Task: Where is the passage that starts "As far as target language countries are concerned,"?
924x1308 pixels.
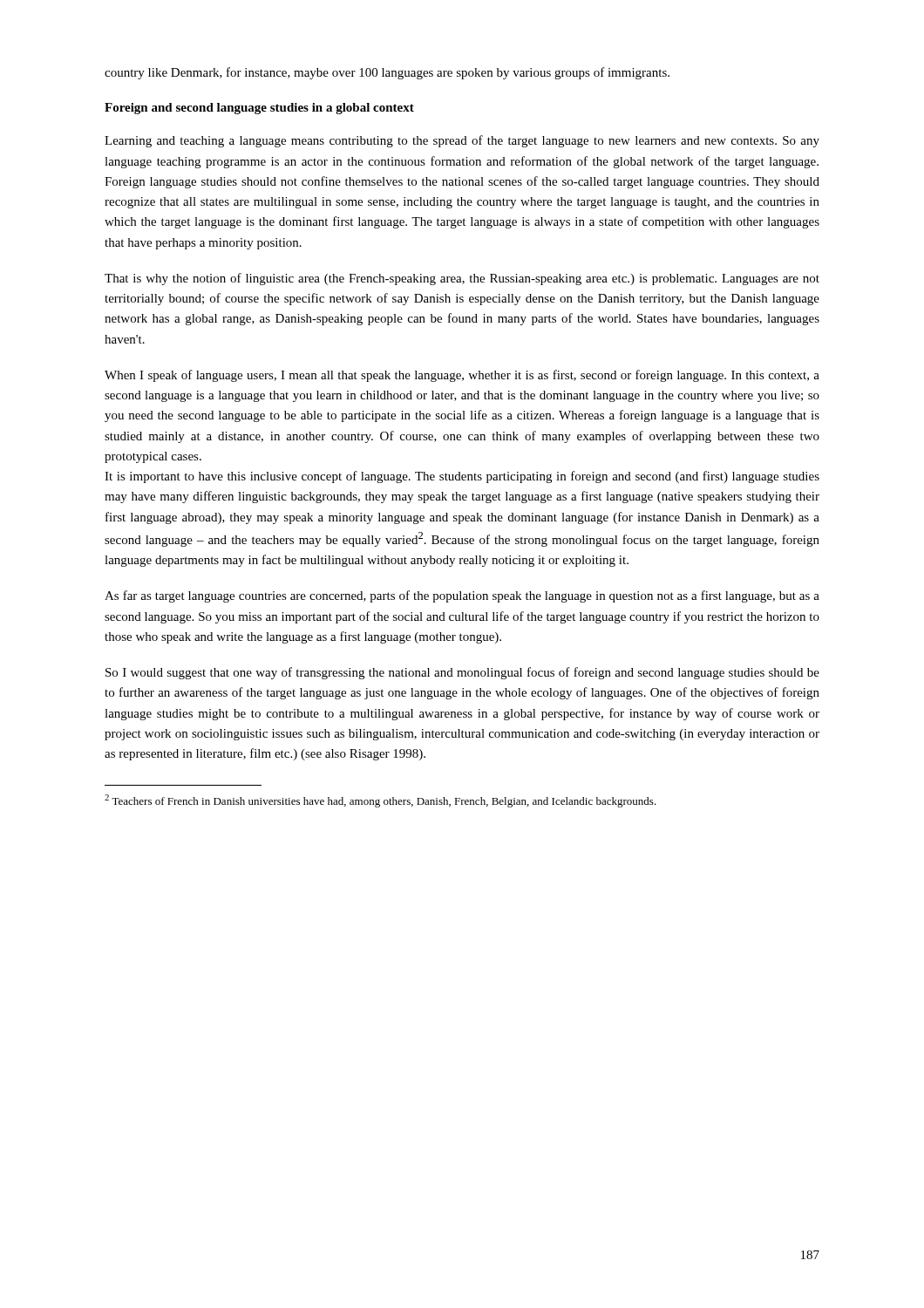Action: (462, 616)
